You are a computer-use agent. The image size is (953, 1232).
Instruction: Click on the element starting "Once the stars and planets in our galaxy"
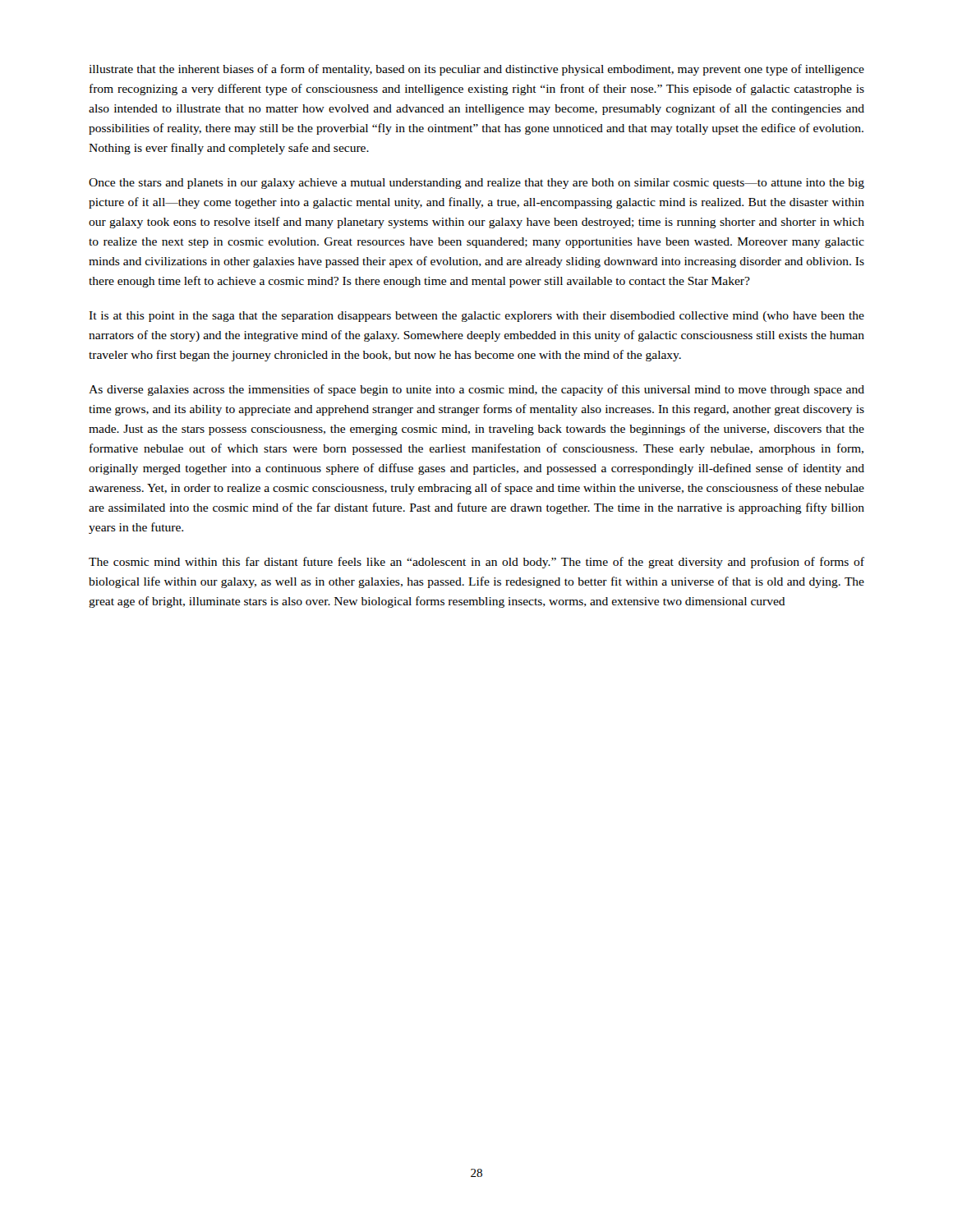click(476, 231)
